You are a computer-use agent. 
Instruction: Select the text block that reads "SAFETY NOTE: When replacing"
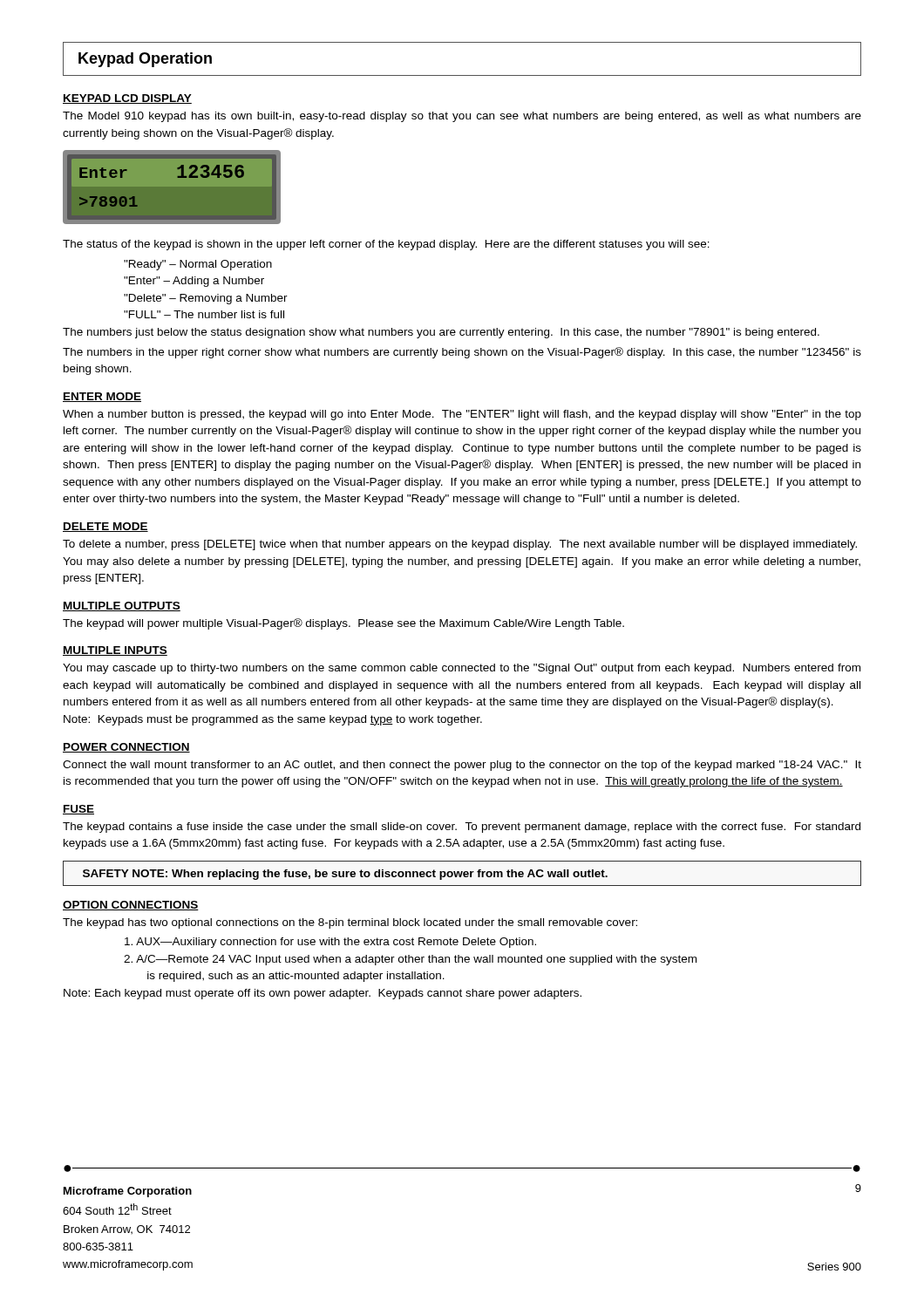[x=342, y=873]
